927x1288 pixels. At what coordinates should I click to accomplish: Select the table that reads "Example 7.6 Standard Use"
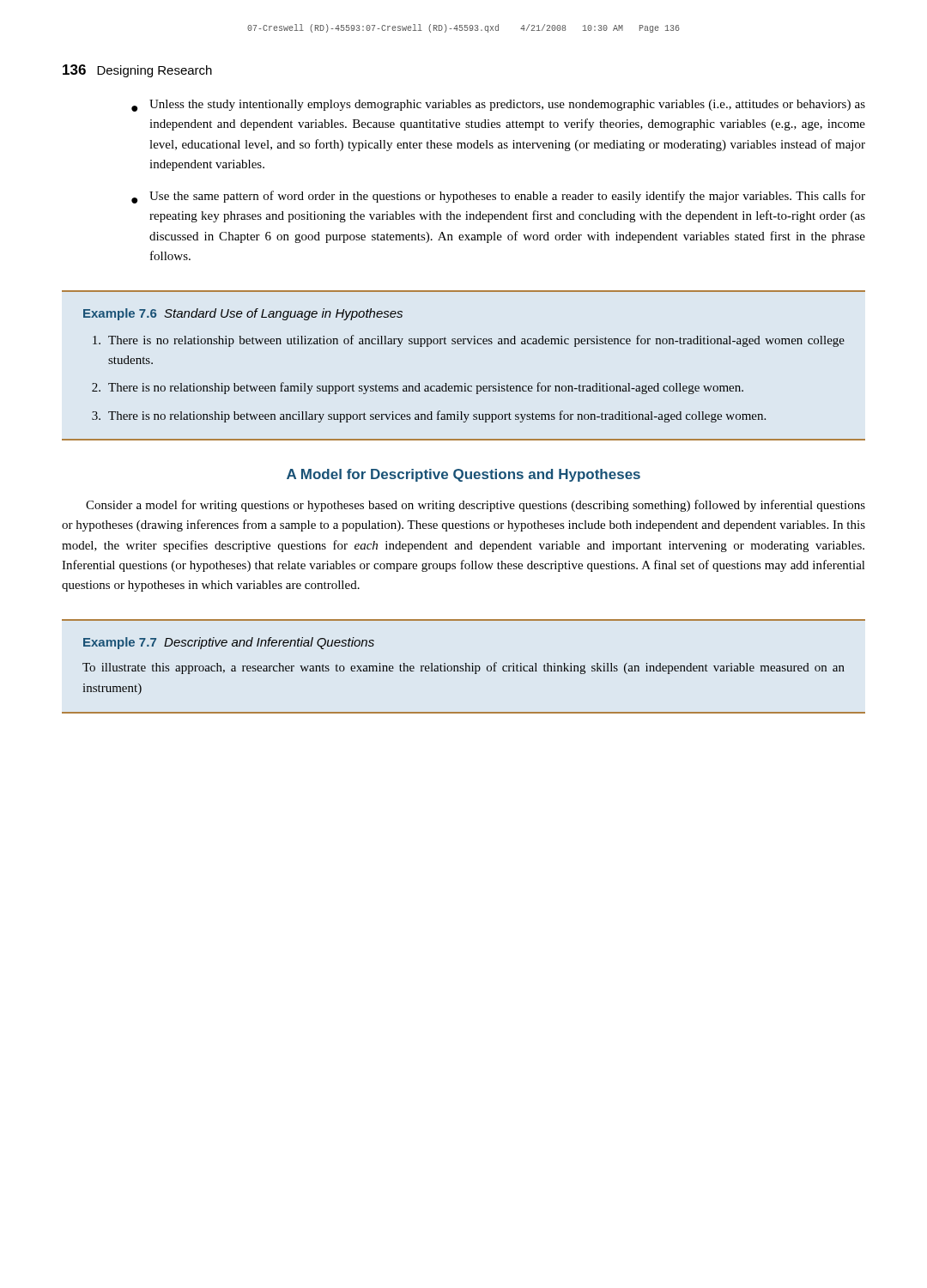click(464, 365)
